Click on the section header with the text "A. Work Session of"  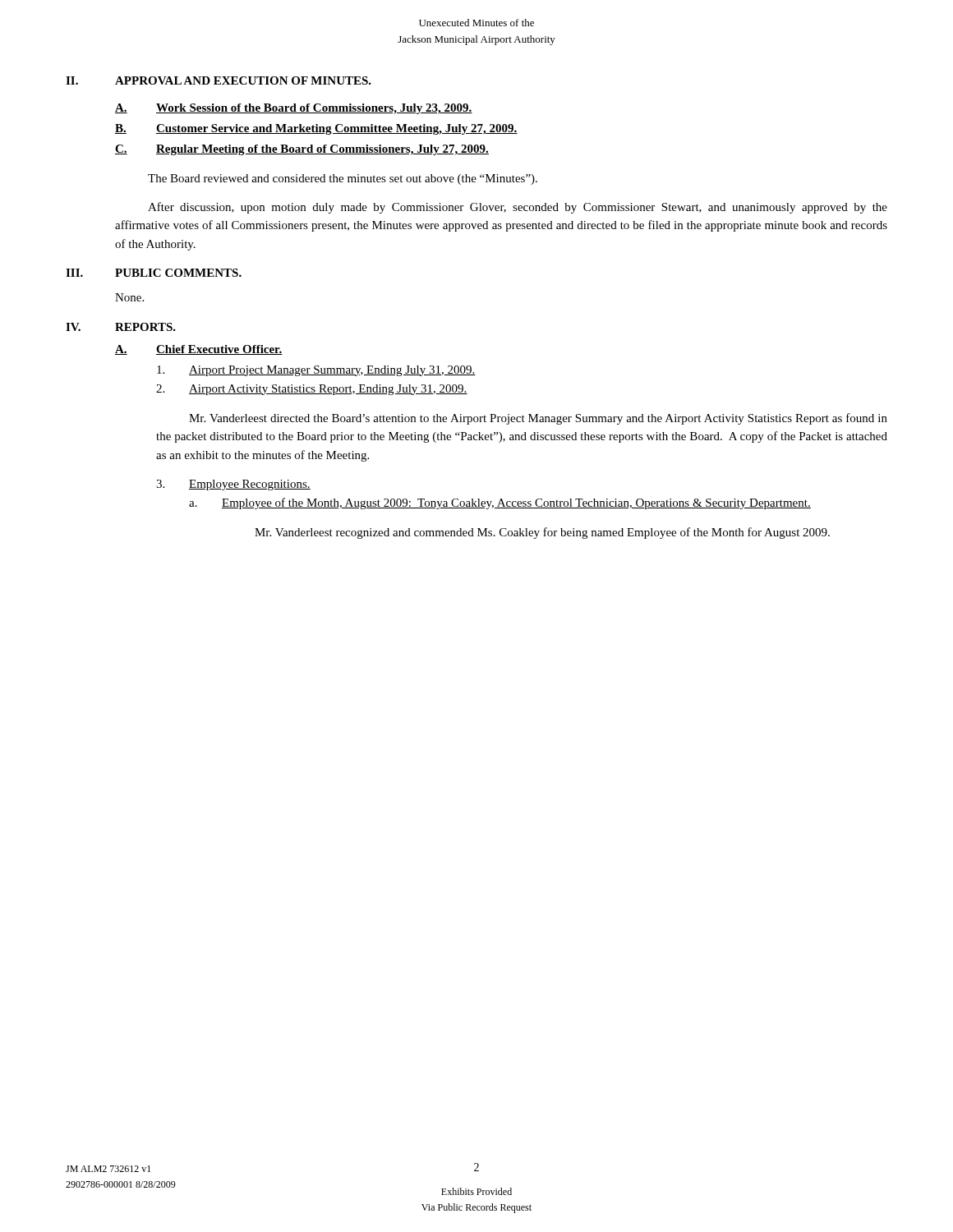(x=293, y=108)
